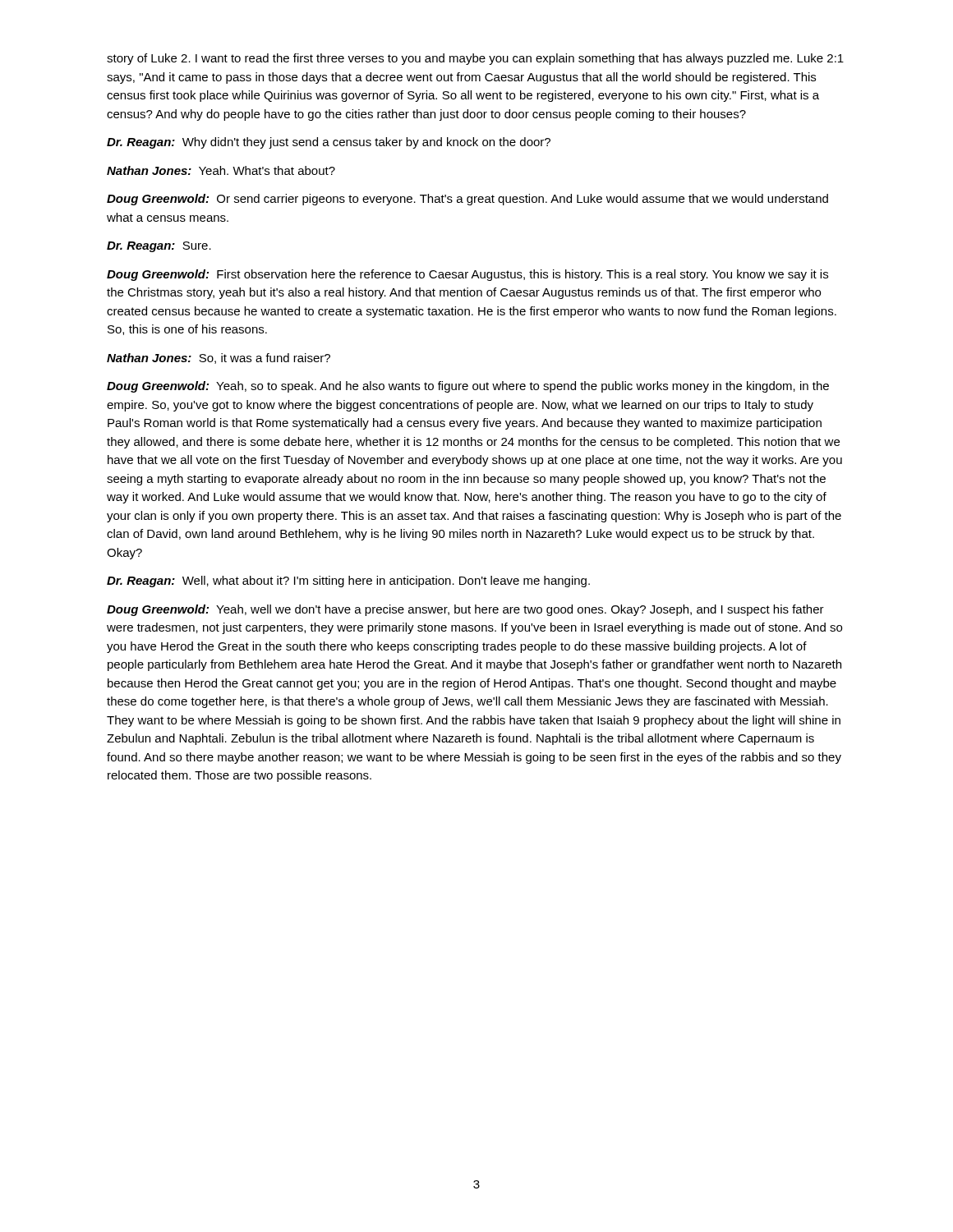This screenshot has width=953, height=1232.
Task: Where does it say "Nathan Jones: So, it was a fund raiser?"?
Action: point(219,357)
